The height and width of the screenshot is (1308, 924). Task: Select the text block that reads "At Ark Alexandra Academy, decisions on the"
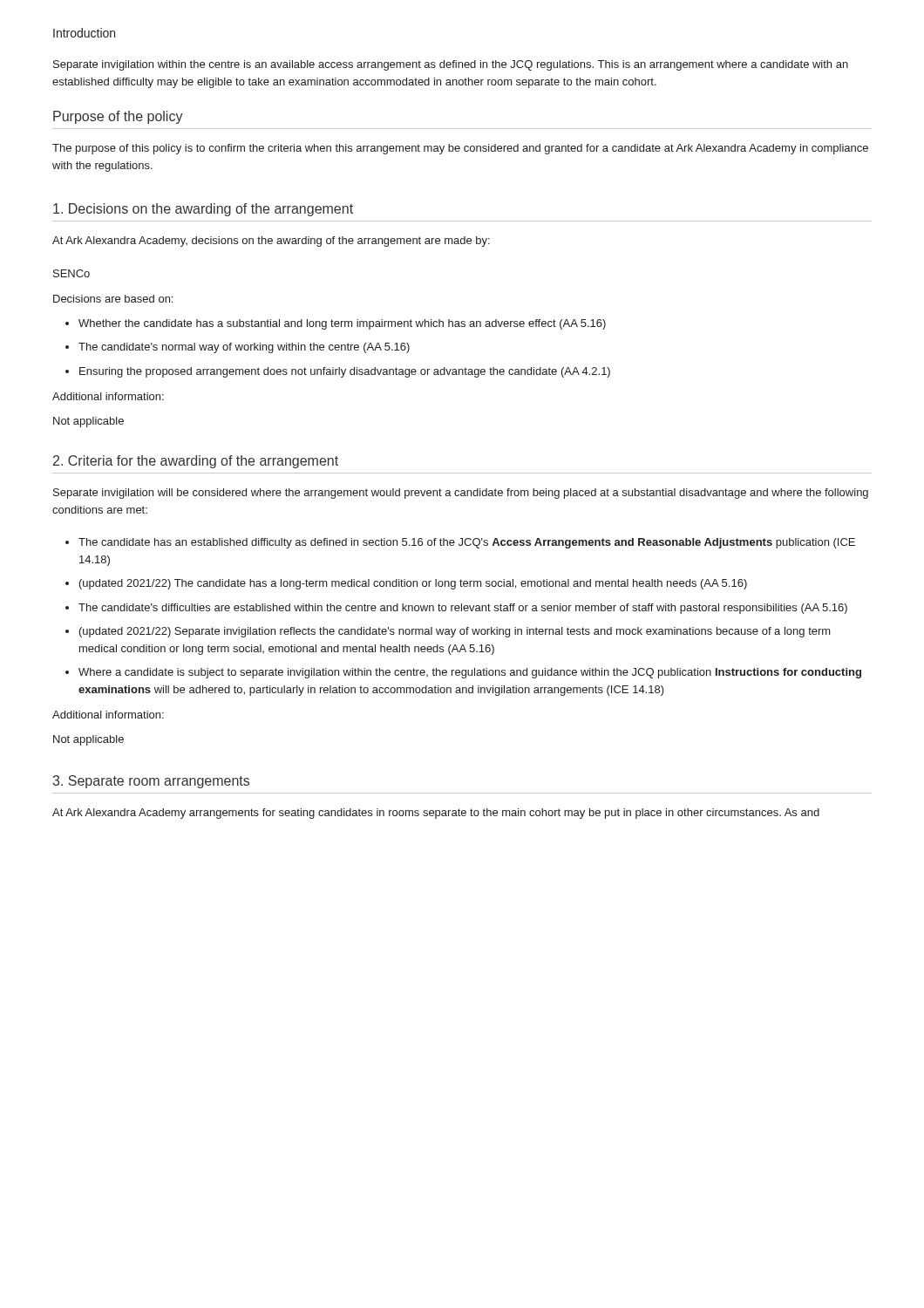click(462, 240)
